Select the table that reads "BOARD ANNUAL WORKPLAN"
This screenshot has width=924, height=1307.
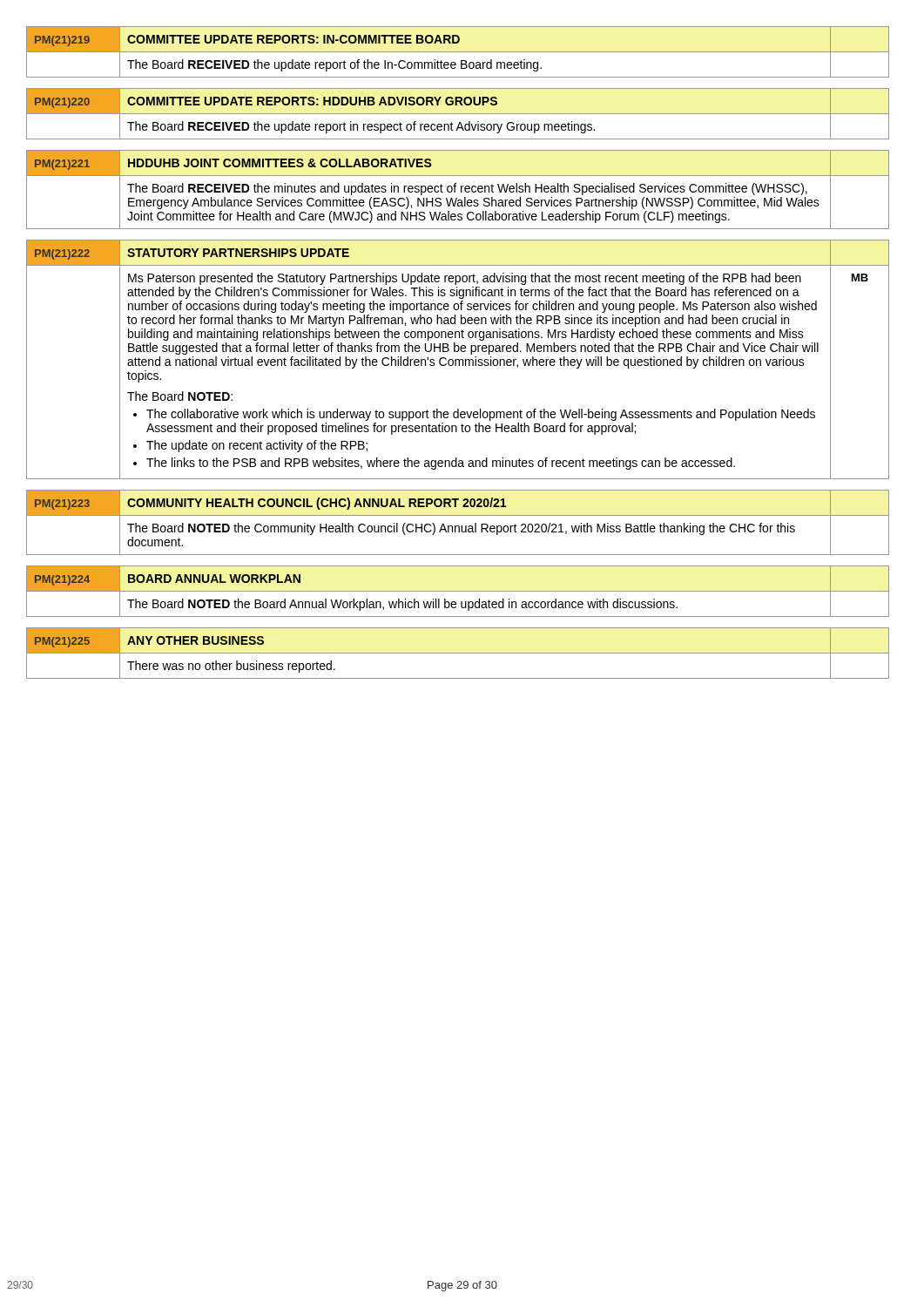(458, 591)
